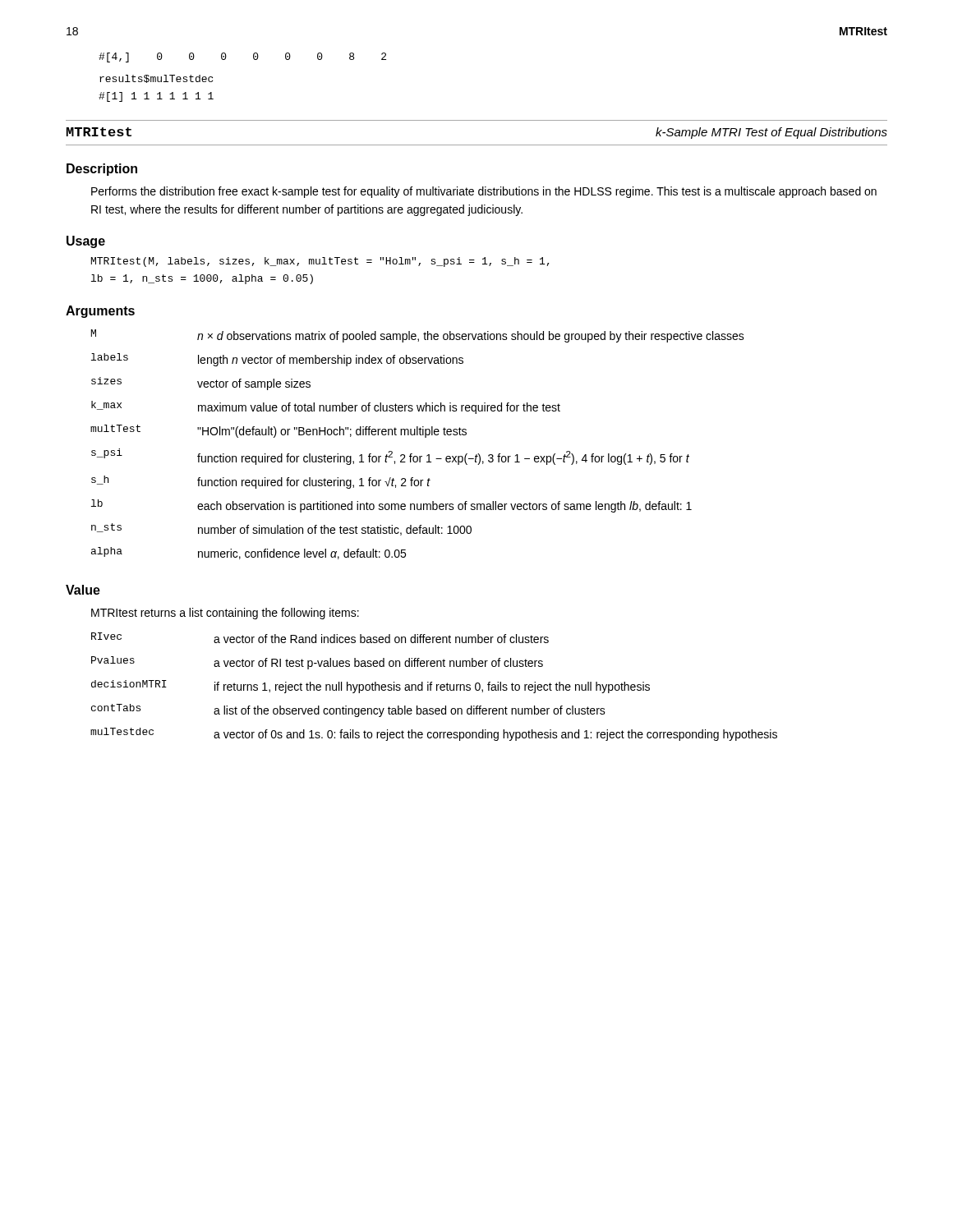953x1232 pixels.
Task: Locate the element starting "MTRItest k-Sample MTRI Test of Equal"
Action: (476, 133)
